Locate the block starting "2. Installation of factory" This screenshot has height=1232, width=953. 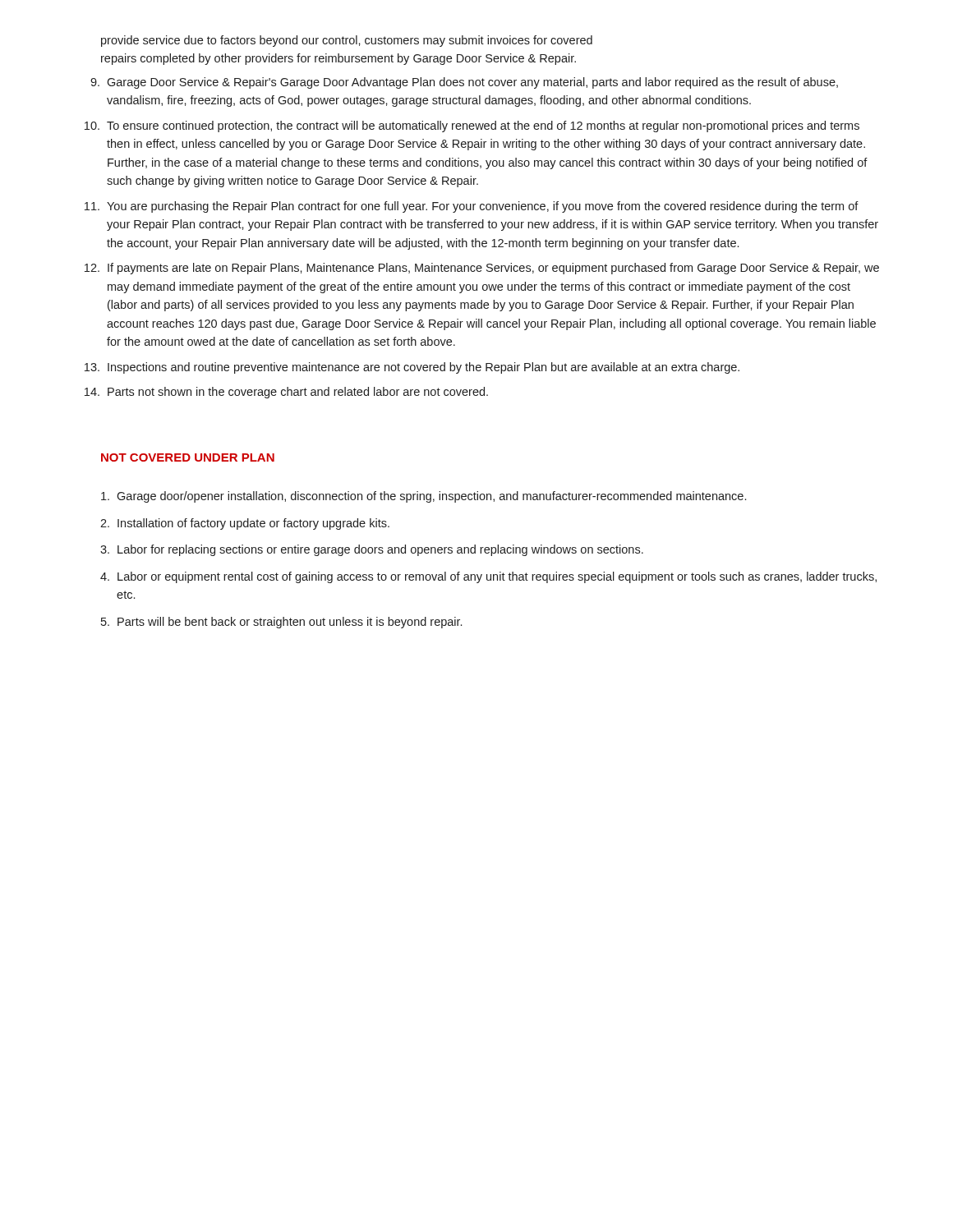point(245,524)
